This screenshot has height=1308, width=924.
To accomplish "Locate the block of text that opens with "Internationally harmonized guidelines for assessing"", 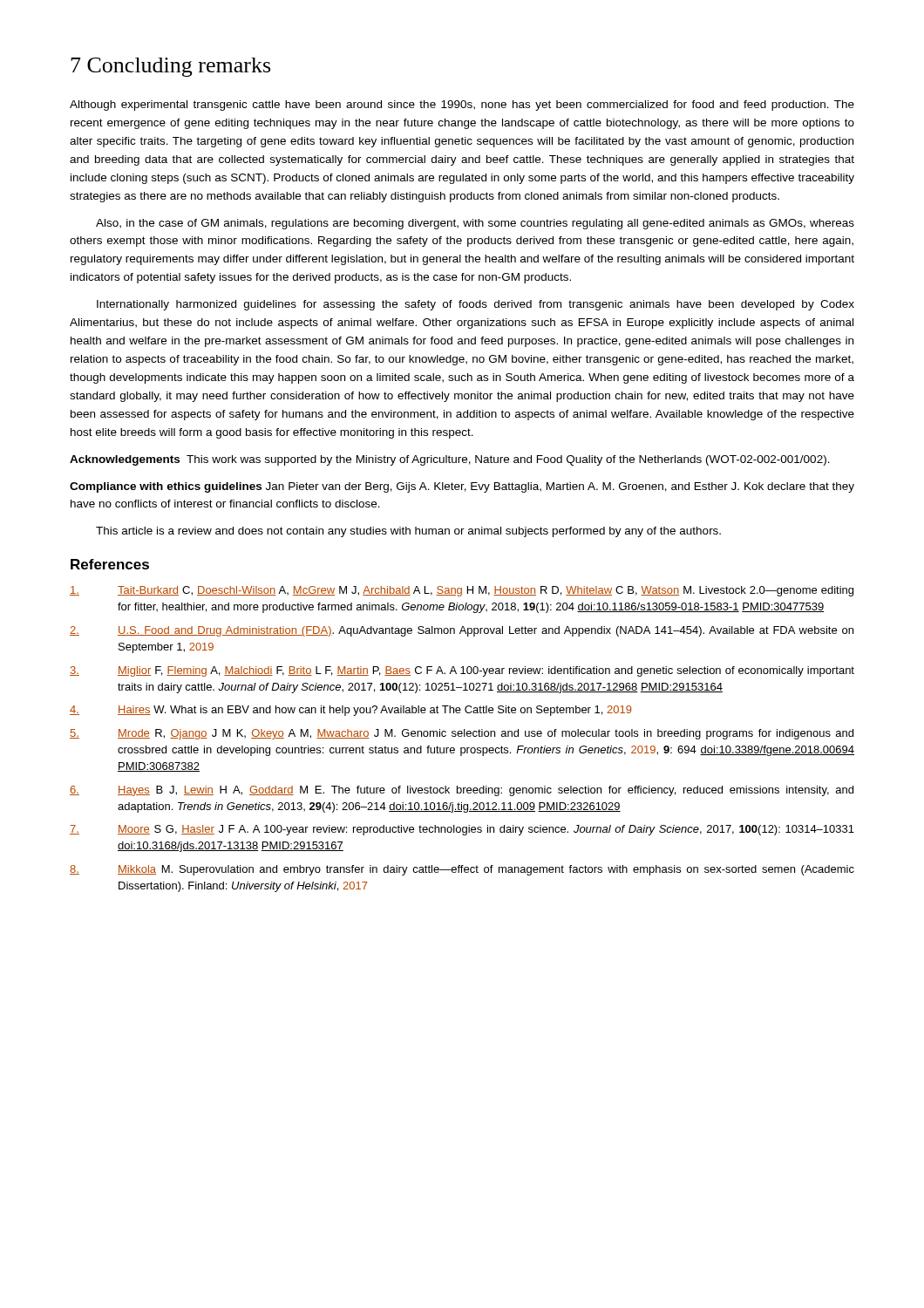I will click(x=462, y=369).
